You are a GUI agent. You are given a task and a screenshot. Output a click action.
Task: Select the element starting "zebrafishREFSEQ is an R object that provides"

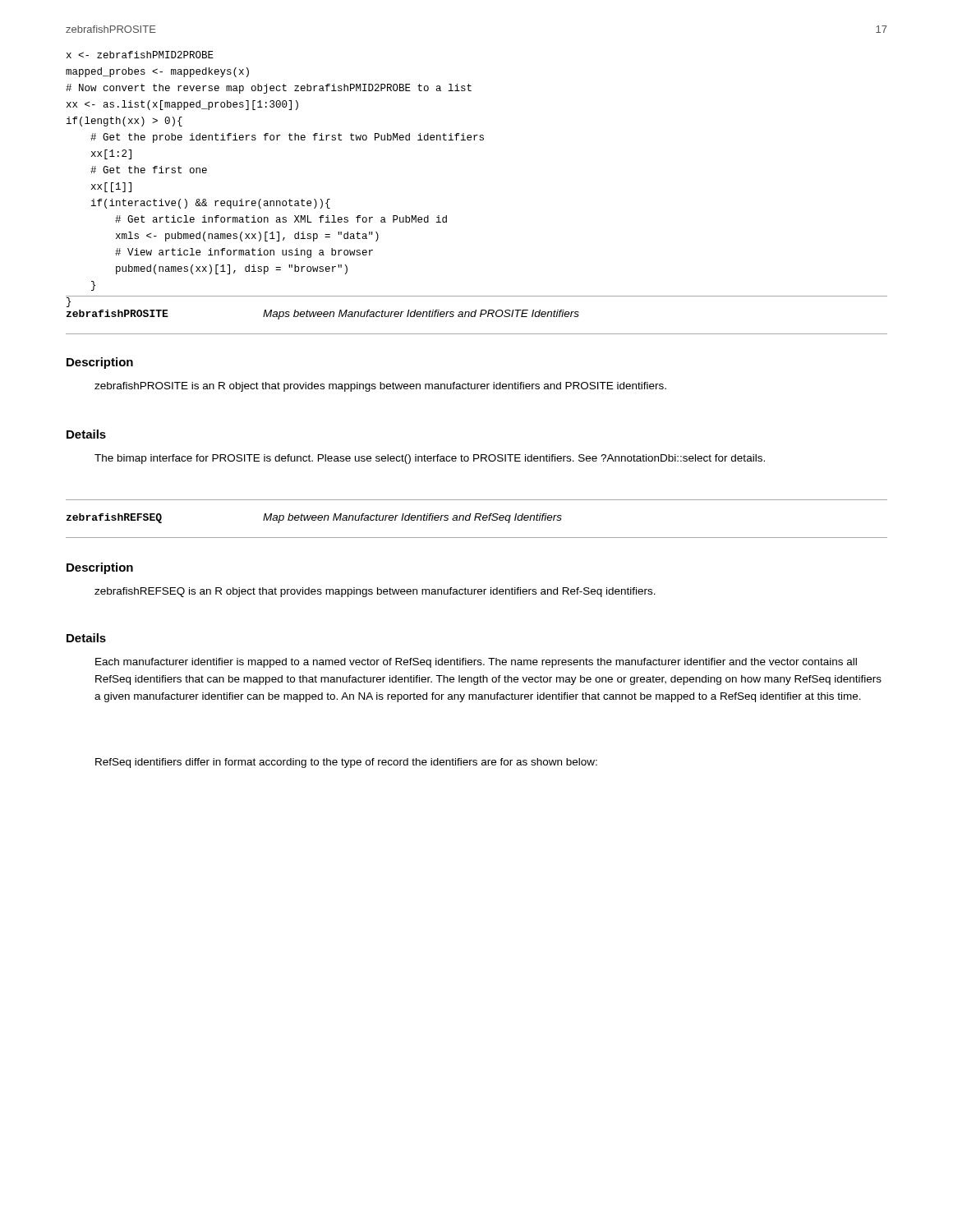coord(375,591)
